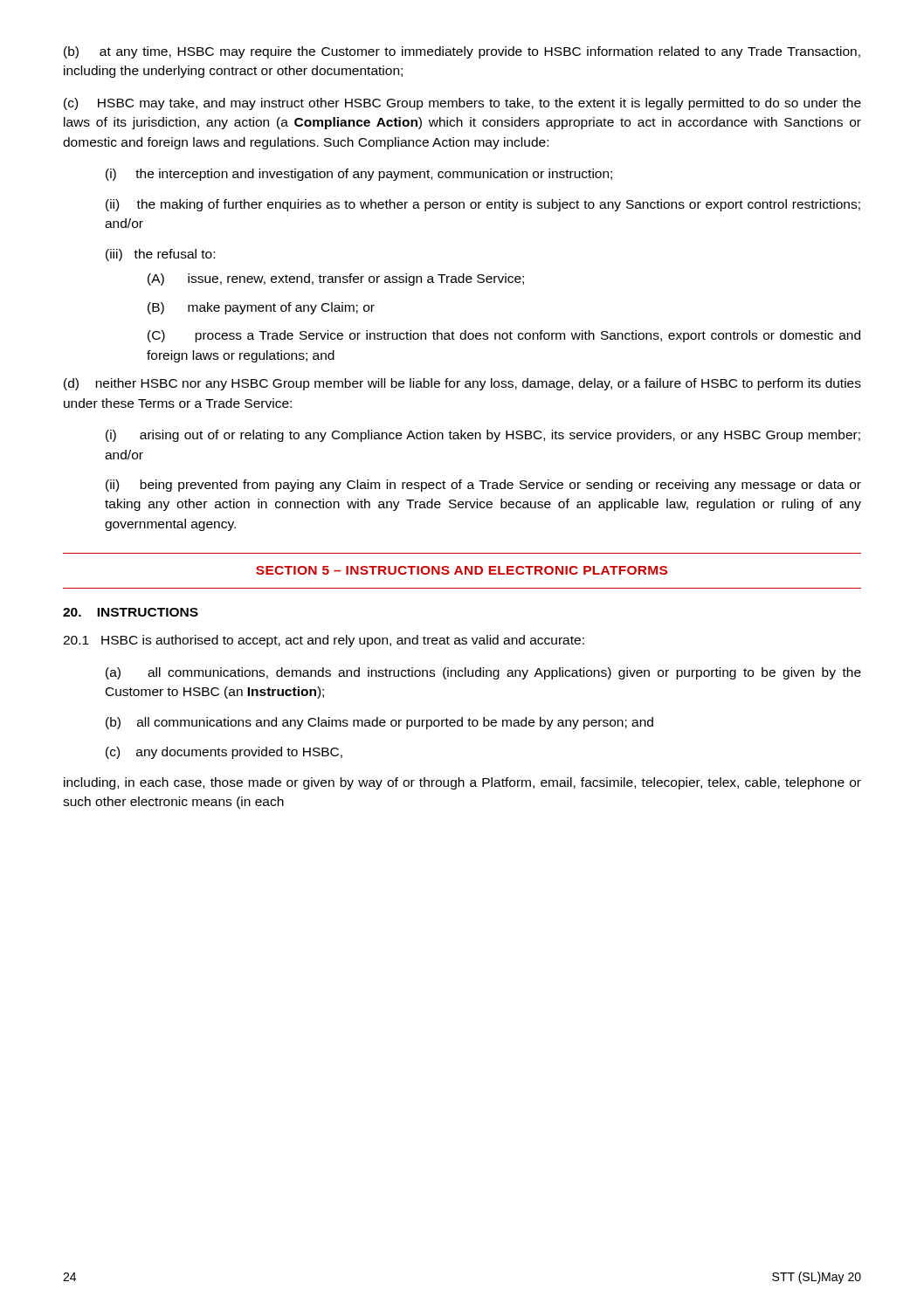Click on the text starting "(C) process a Trade Service"

click(x=504, y=345)
